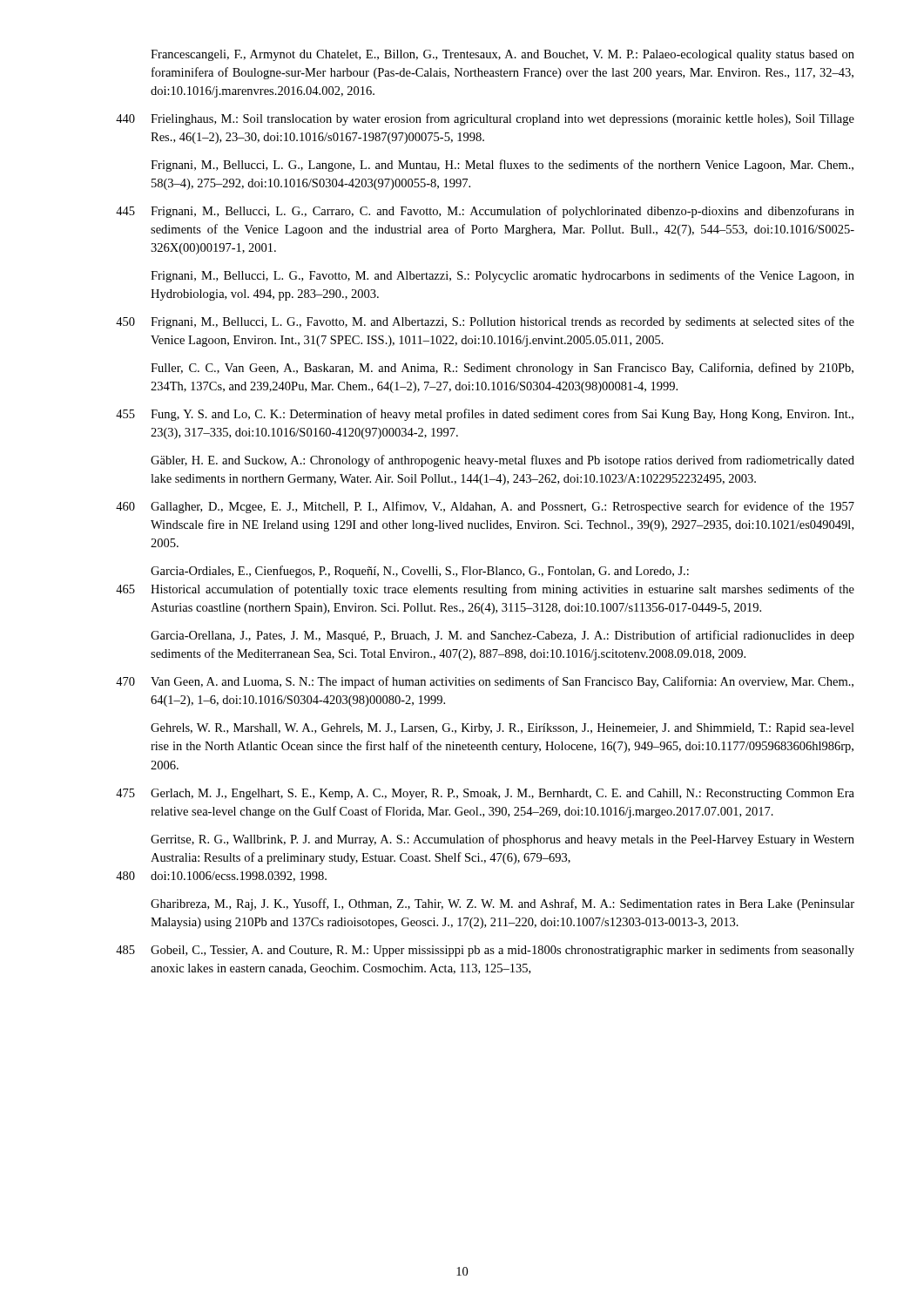
Task: Where is the passage that starts "440 Frielinghaus, M.: Soil"?
Action: [471, 128]
